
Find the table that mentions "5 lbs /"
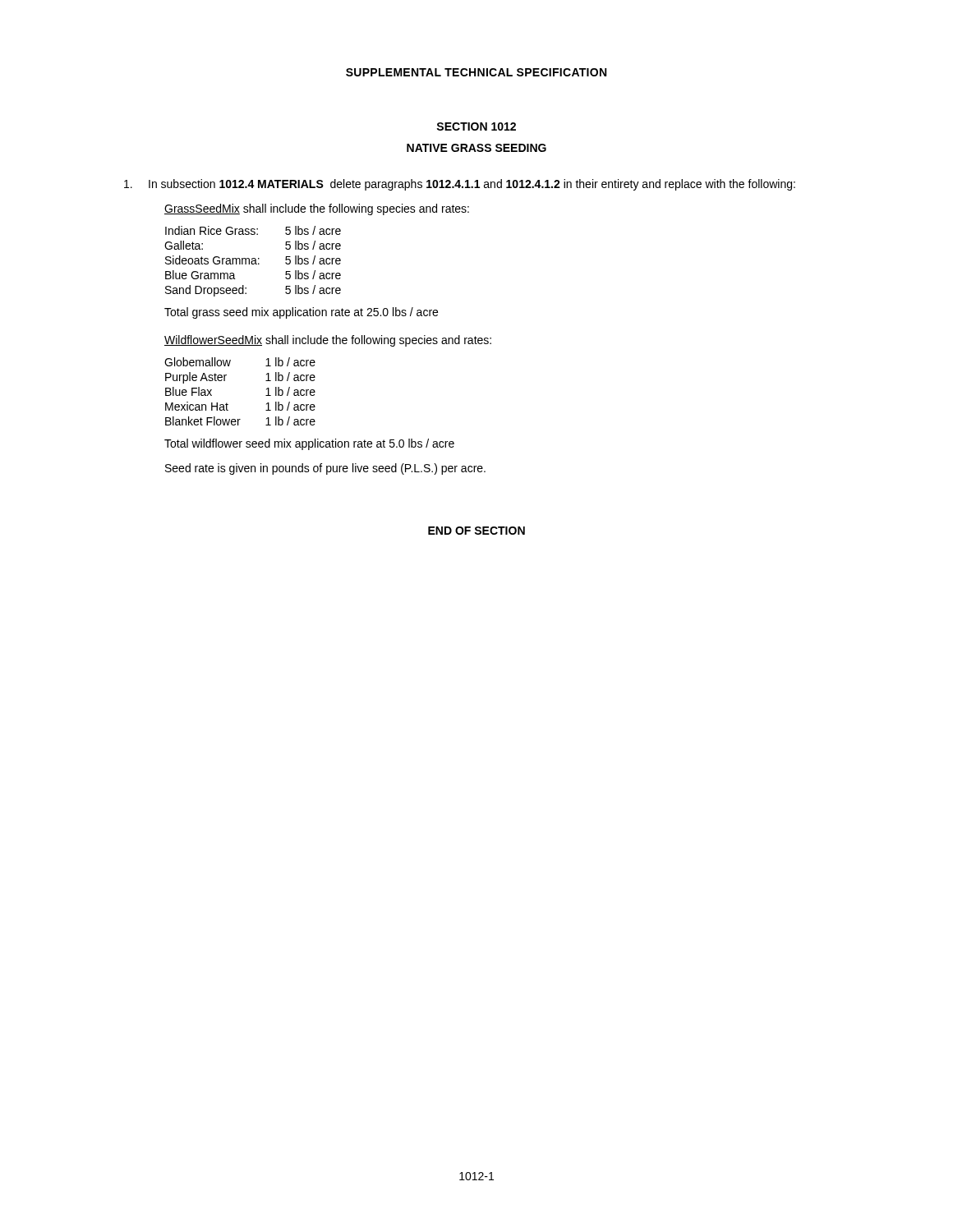(x=497, y=260)
